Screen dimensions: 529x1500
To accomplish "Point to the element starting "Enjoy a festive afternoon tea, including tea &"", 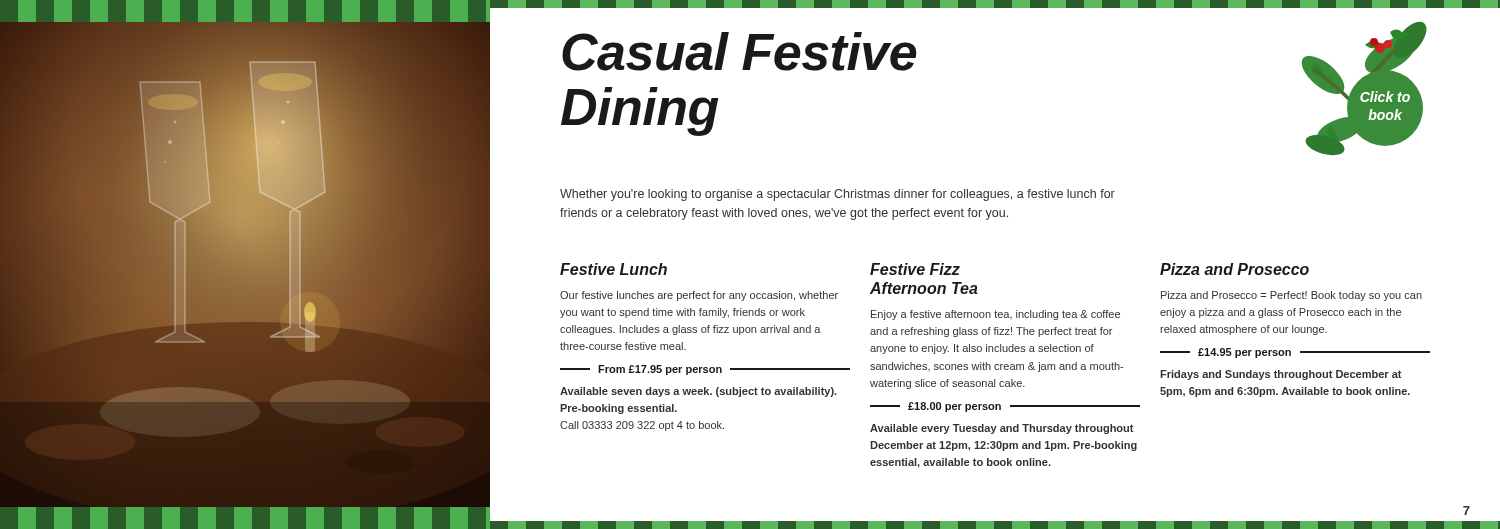I will [x=1005, y=349].
